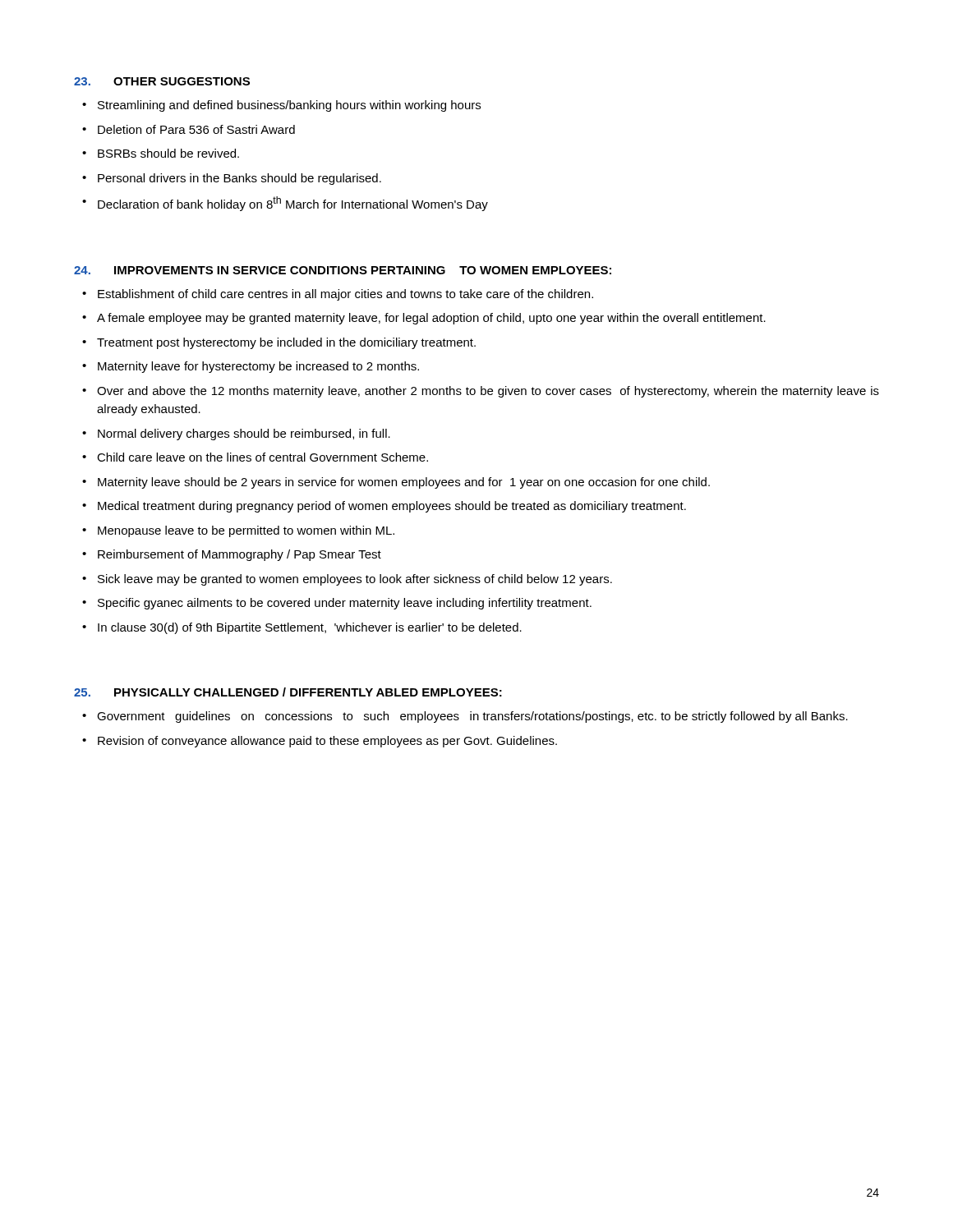Locate the section header that reads "23. OTHER SUGGESTIONS"

(x=162, y=81)
